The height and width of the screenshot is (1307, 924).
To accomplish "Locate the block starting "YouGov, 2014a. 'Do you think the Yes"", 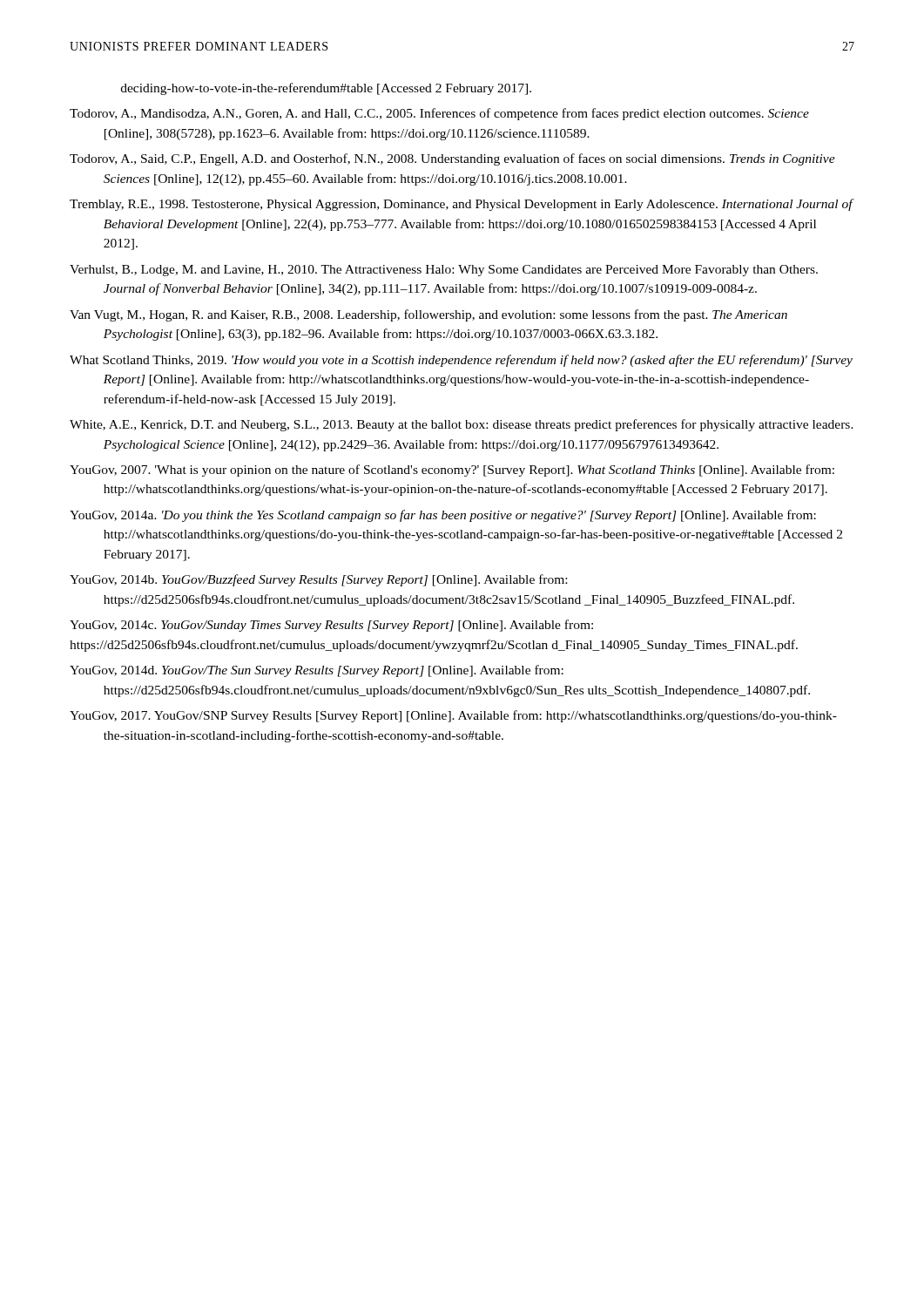I will [x=456, y=534].
